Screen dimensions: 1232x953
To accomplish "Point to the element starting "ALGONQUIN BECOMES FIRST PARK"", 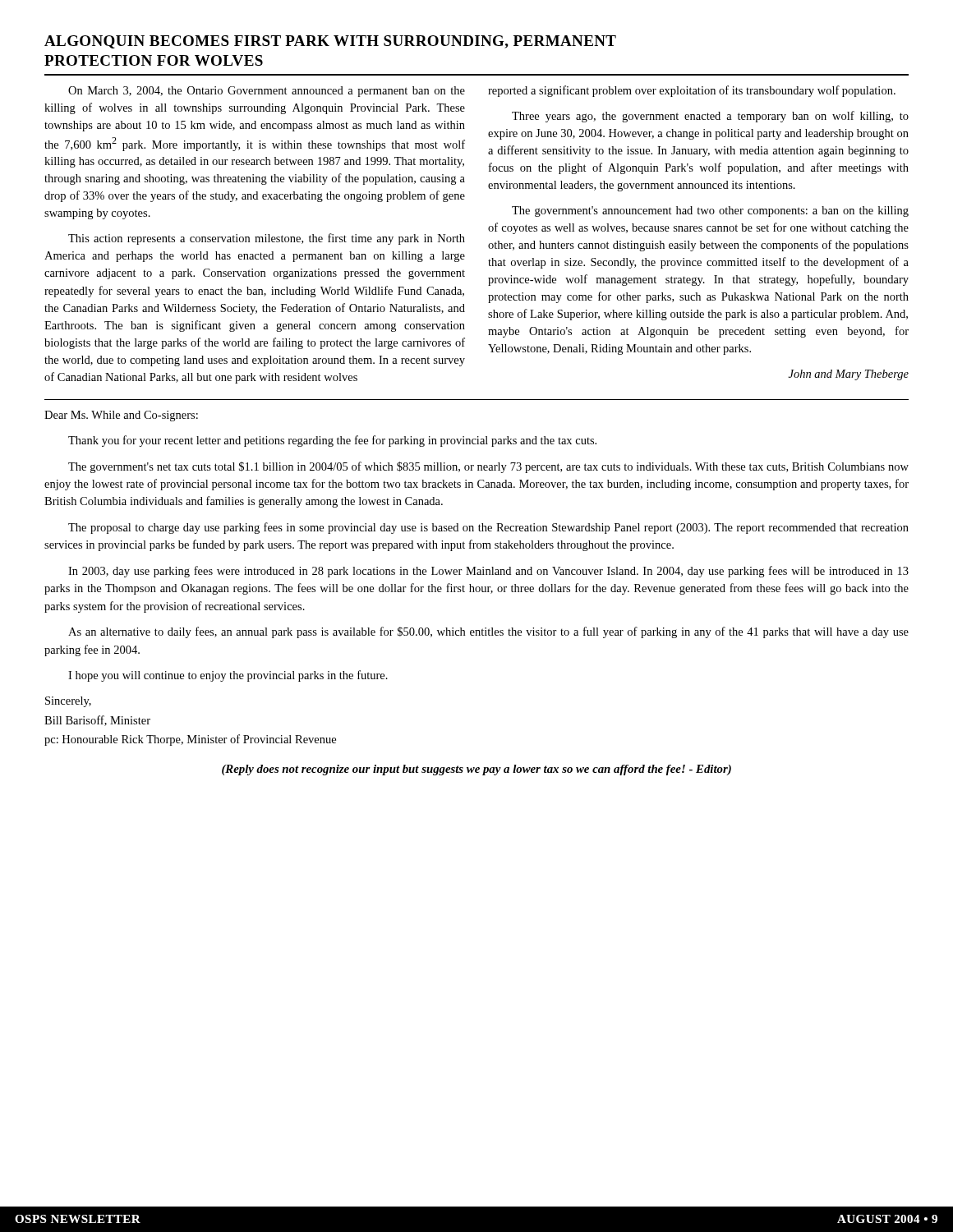I will tap(476, 51).
